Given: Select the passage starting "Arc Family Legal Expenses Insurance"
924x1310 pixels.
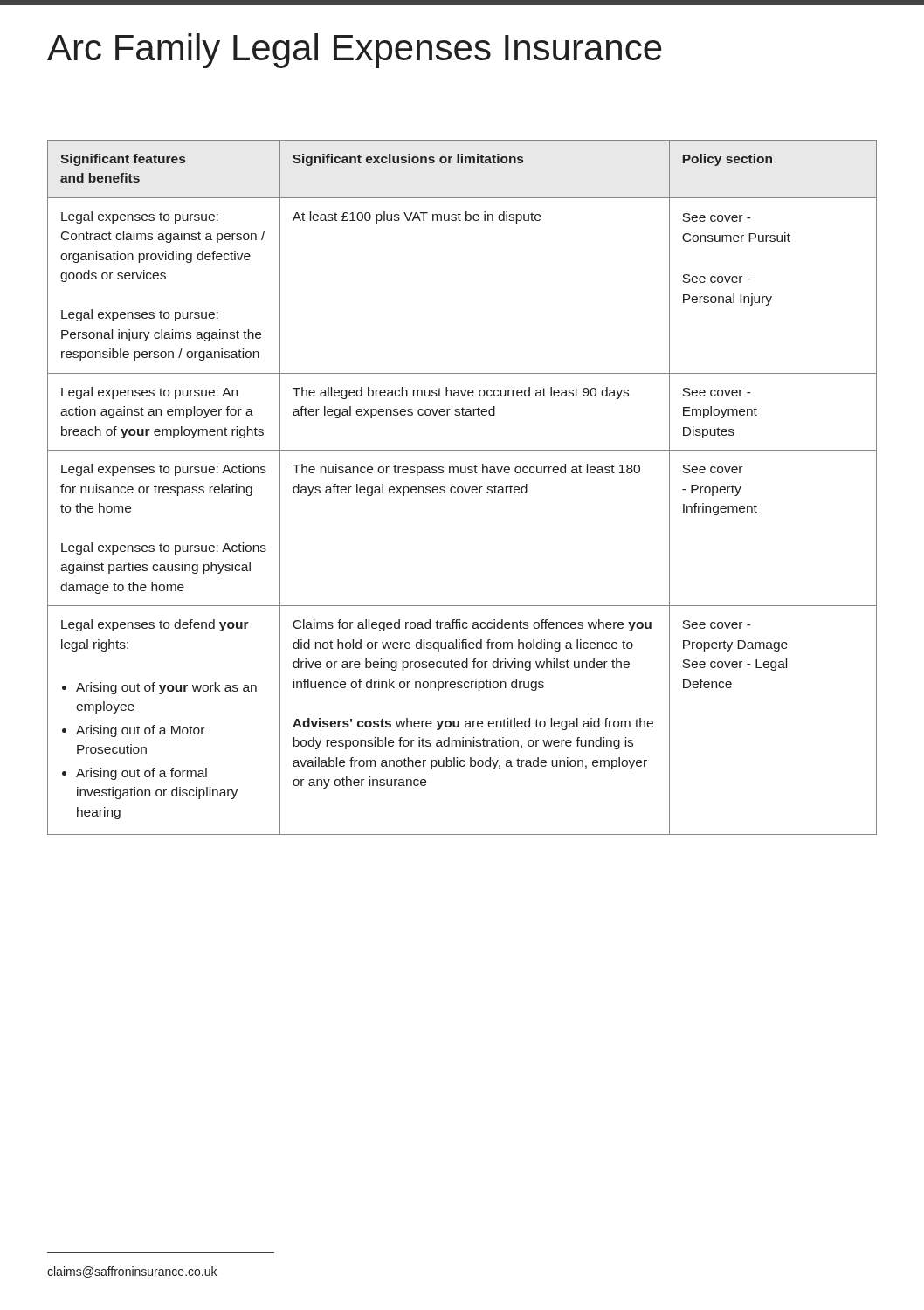Looking at the screenshot, I should coord(355,48).
